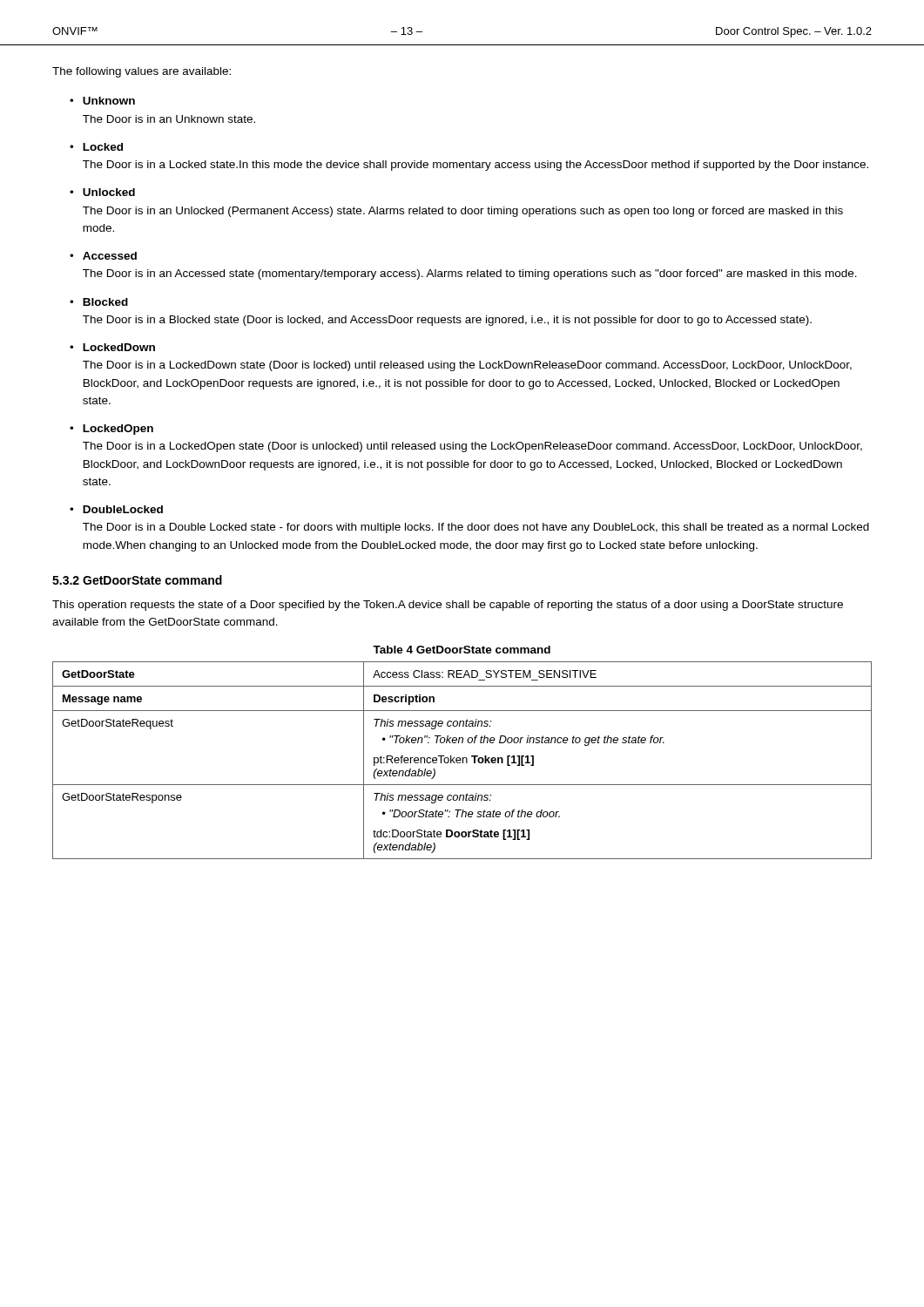924x1307 pixels.
Task: Locate the block starting "• Locked The Door is in"
Action: point(469,156)
